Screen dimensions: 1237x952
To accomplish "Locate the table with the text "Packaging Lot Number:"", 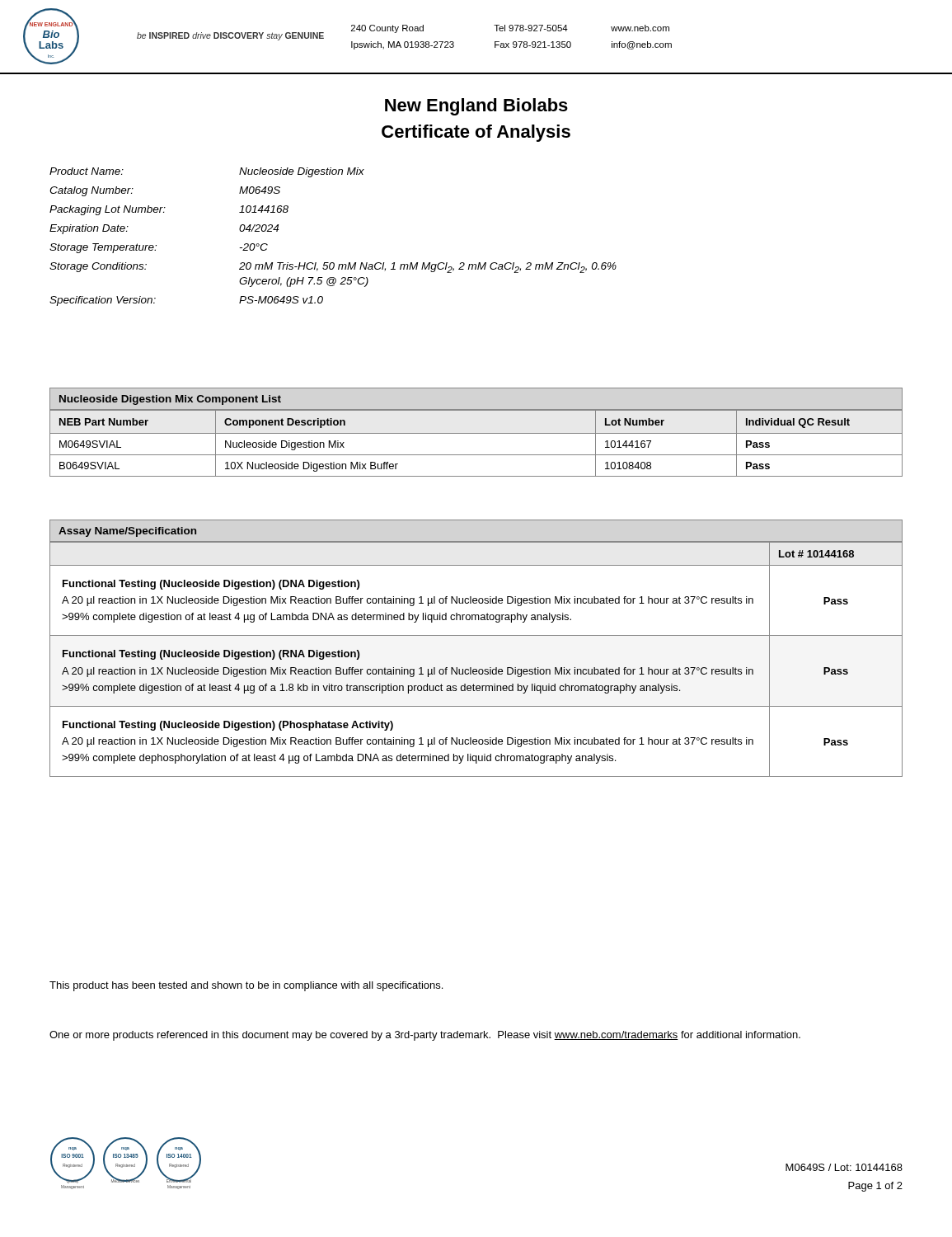I will click(x=476, y=235).
